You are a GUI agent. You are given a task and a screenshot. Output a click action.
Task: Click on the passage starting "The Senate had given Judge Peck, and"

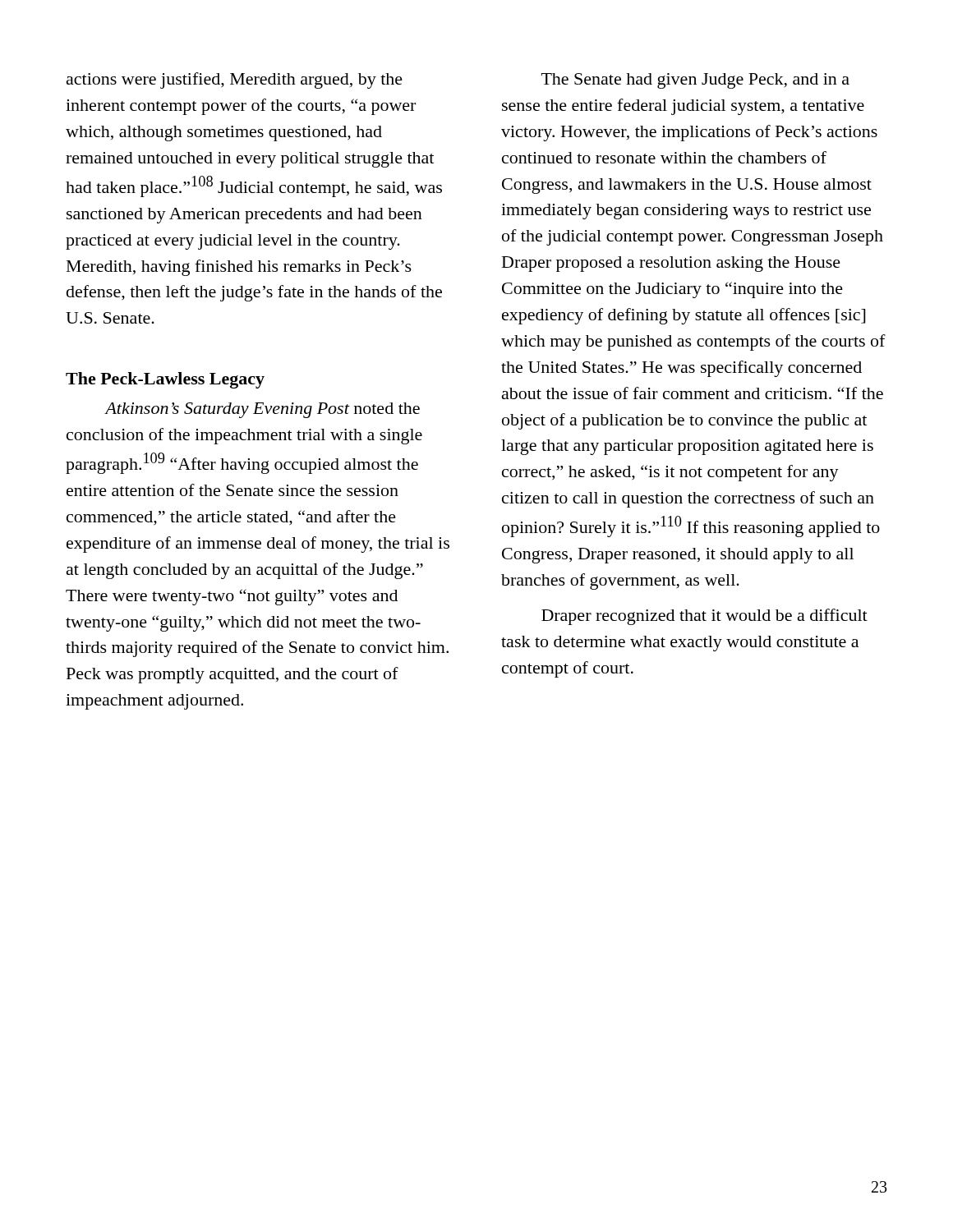point(694,329)
